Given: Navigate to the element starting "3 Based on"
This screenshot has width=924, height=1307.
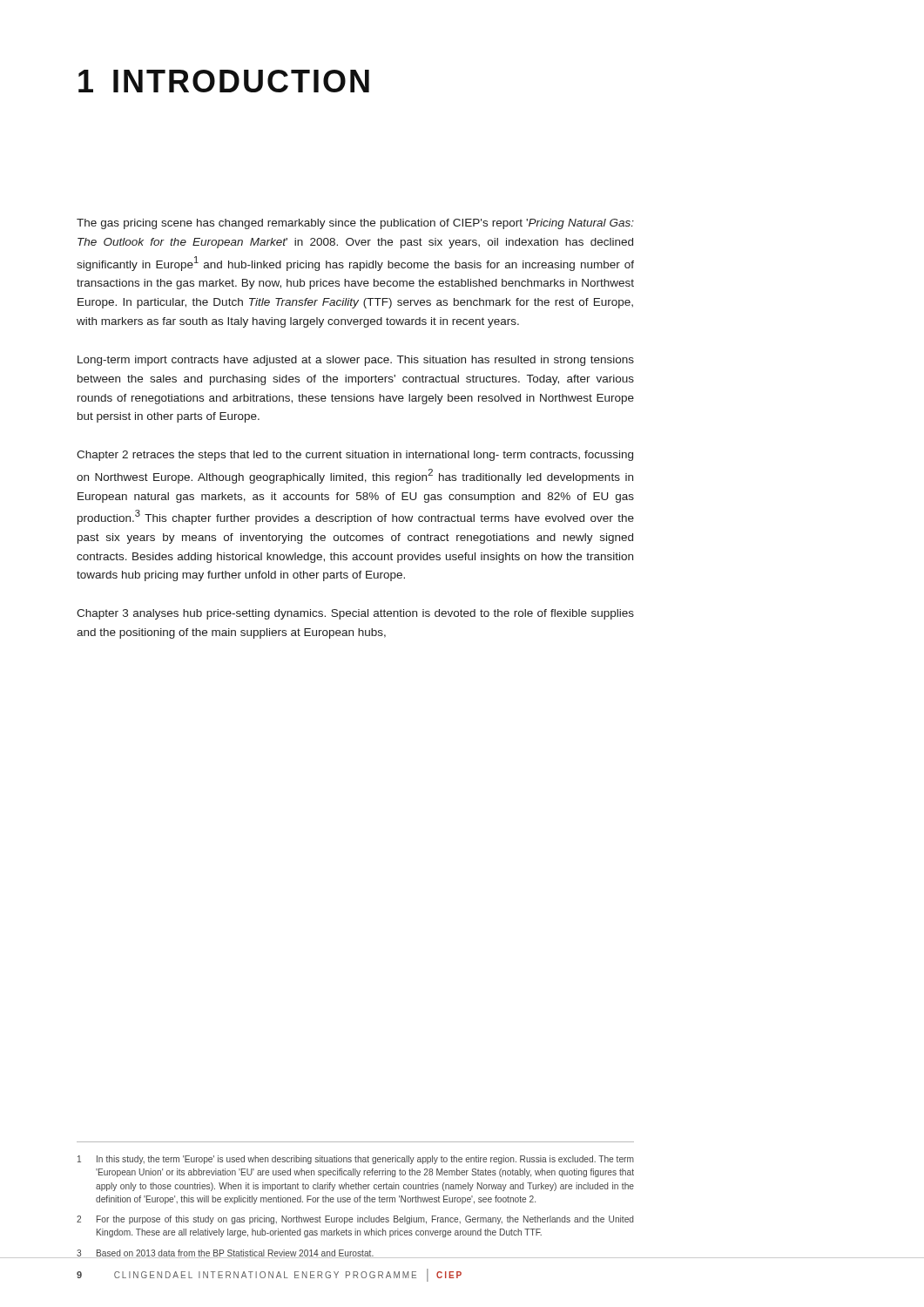Looking at the screenshot, I should click(225, 1253).
